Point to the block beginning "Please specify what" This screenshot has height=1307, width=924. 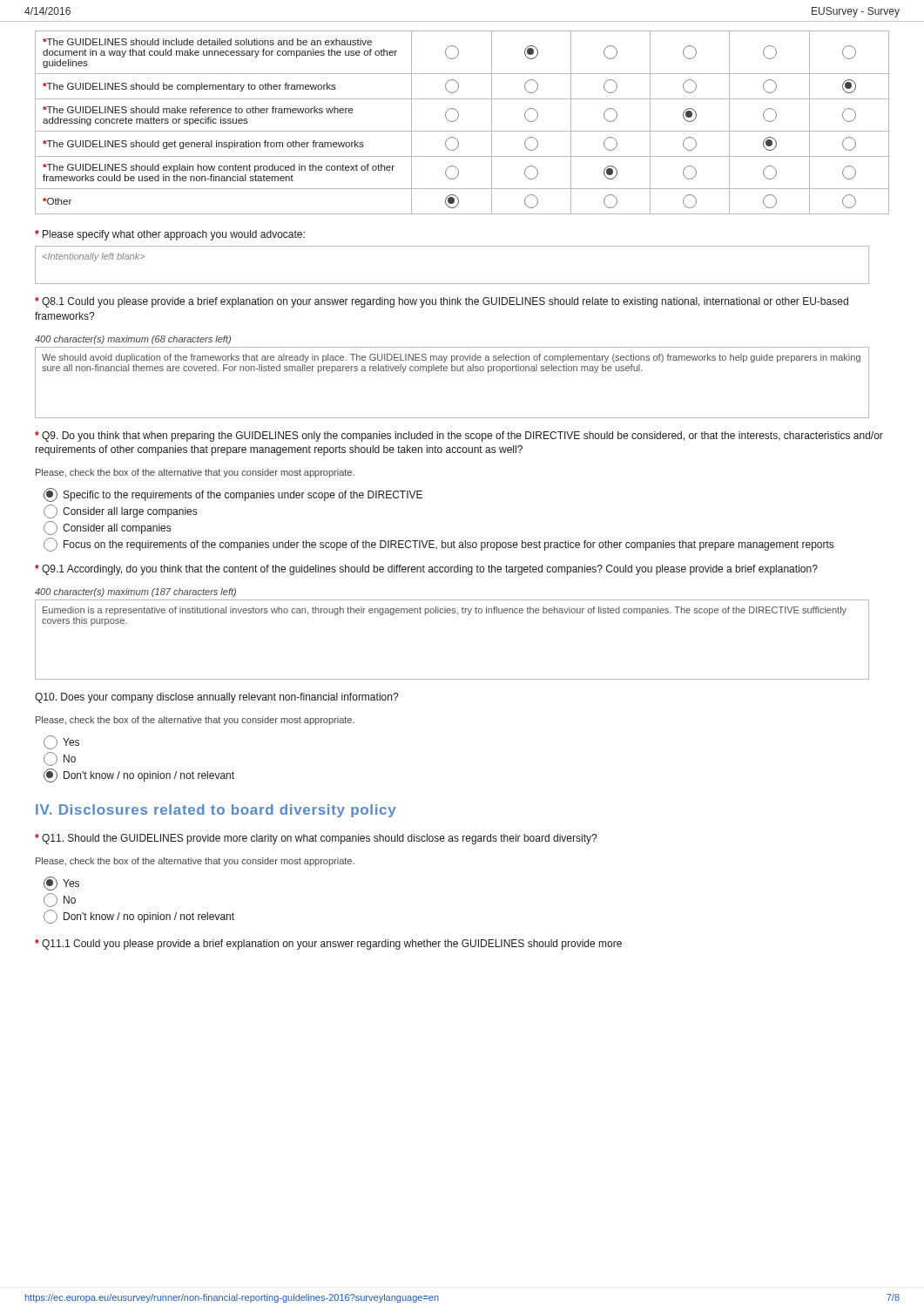[170, 234]
